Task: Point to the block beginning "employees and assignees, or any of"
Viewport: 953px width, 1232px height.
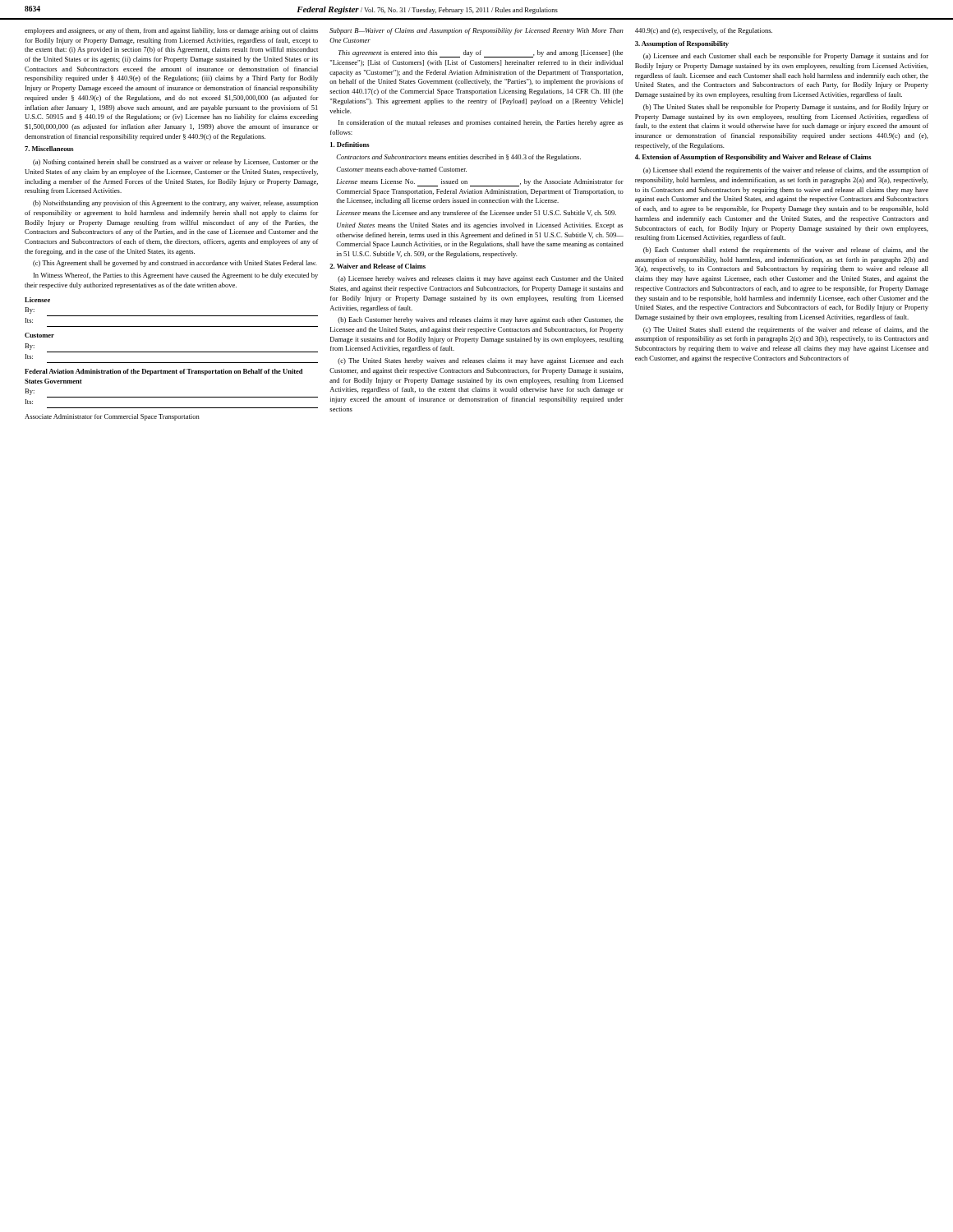Action: point(171,84)
